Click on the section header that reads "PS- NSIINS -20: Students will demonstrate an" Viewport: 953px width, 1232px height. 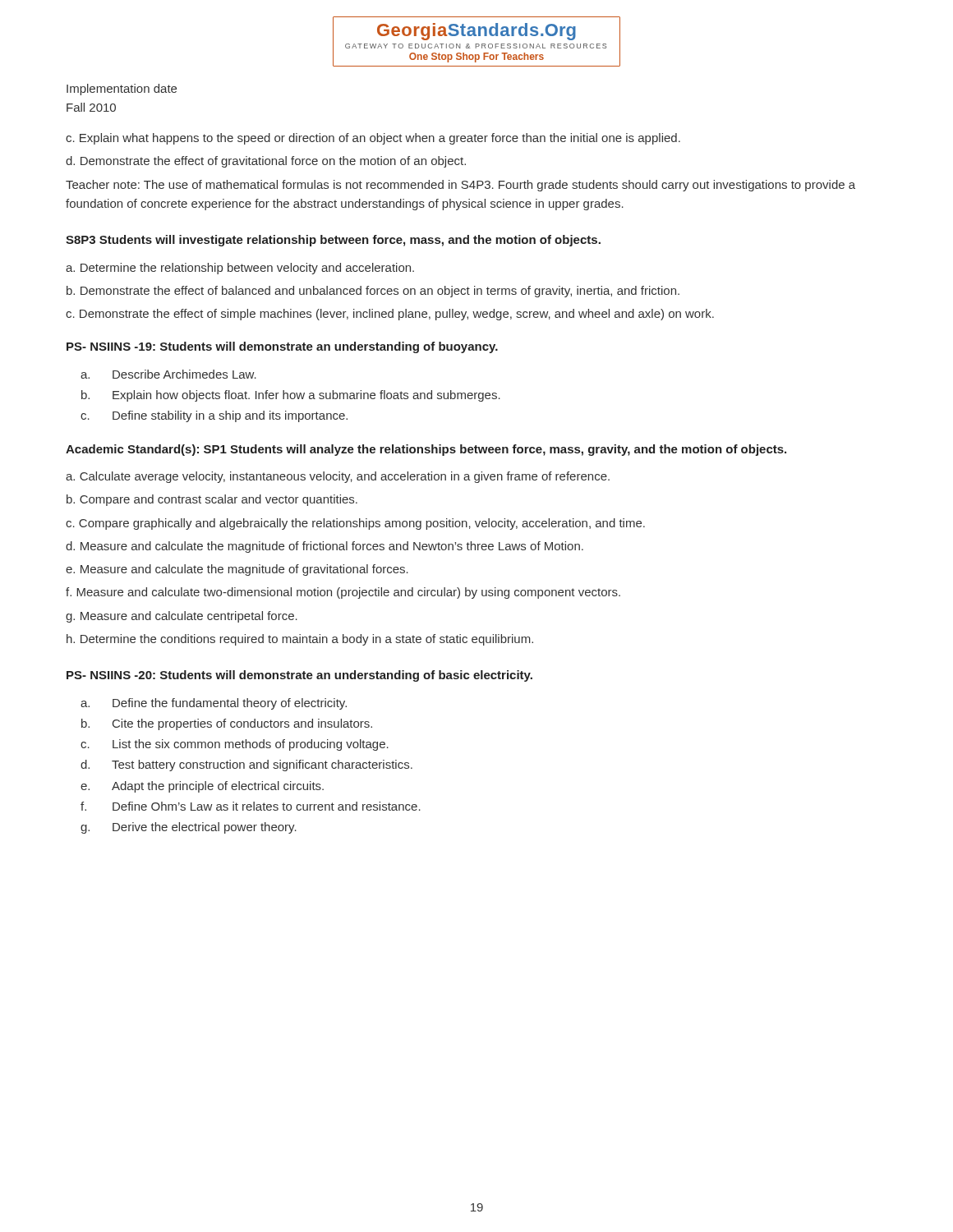pos(299,675)
